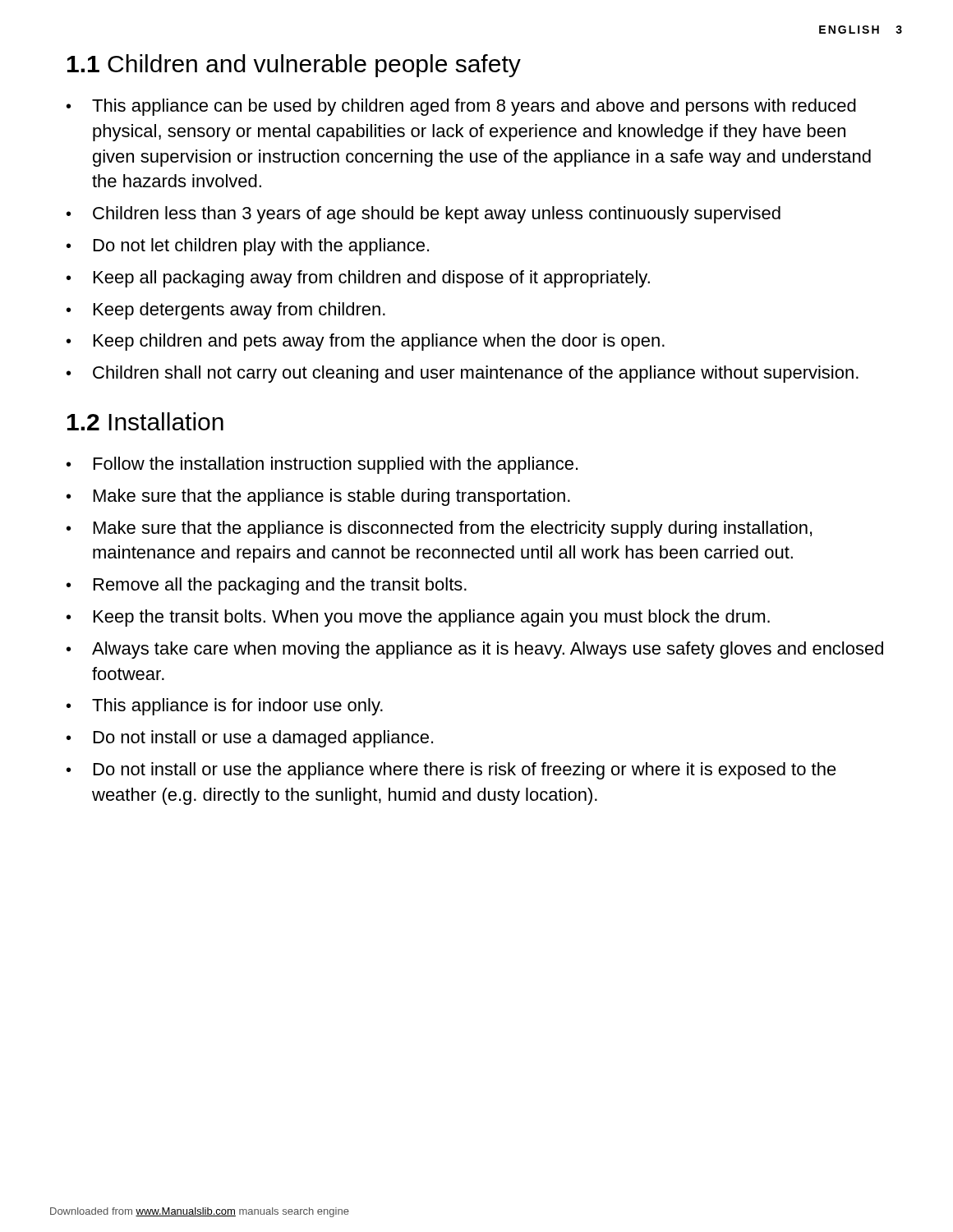Locate the text starting "•Keep detergents away from"
This screenshot has width=953, height=1232.
226,311
